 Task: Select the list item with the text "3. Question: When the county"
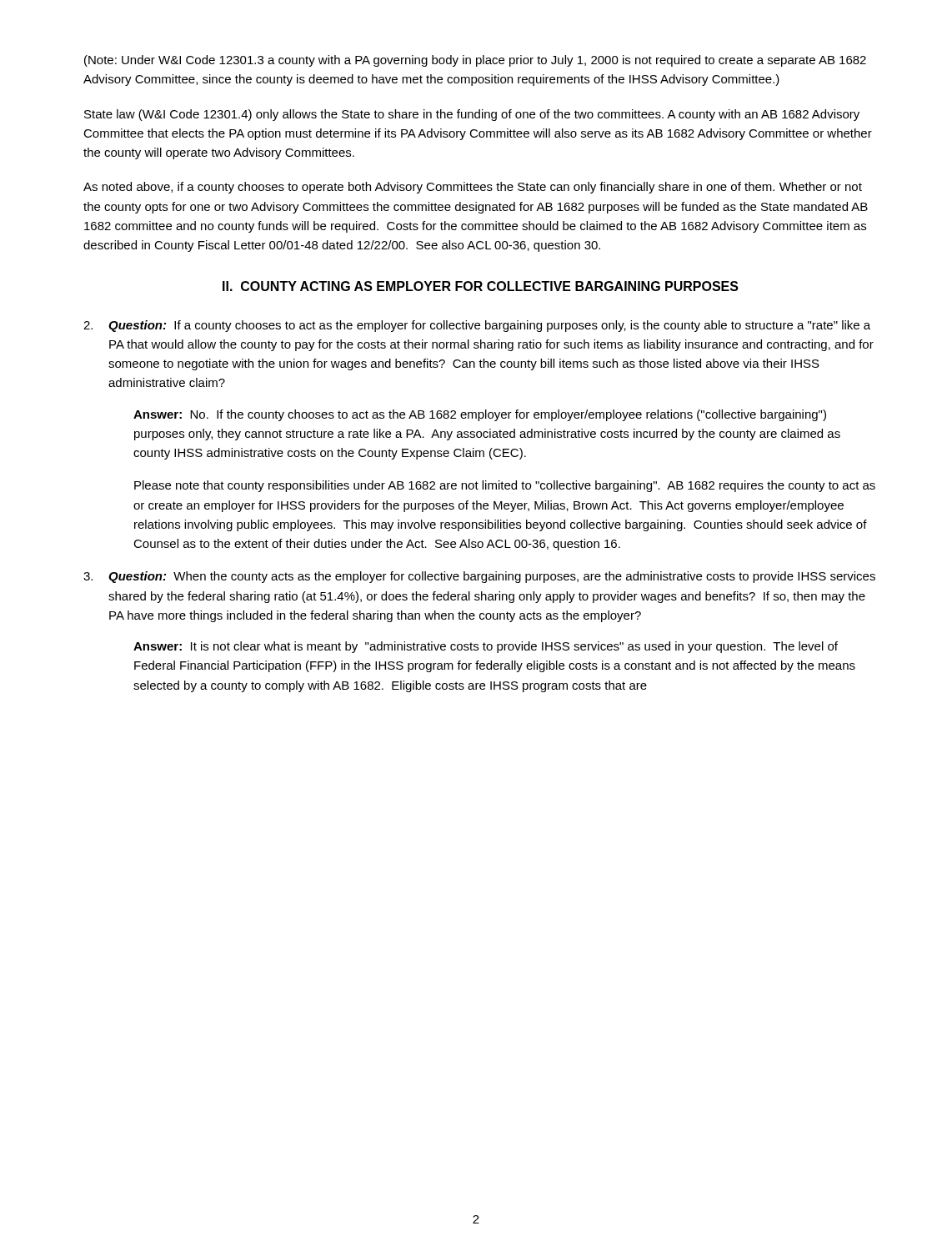tap(480, 596)
